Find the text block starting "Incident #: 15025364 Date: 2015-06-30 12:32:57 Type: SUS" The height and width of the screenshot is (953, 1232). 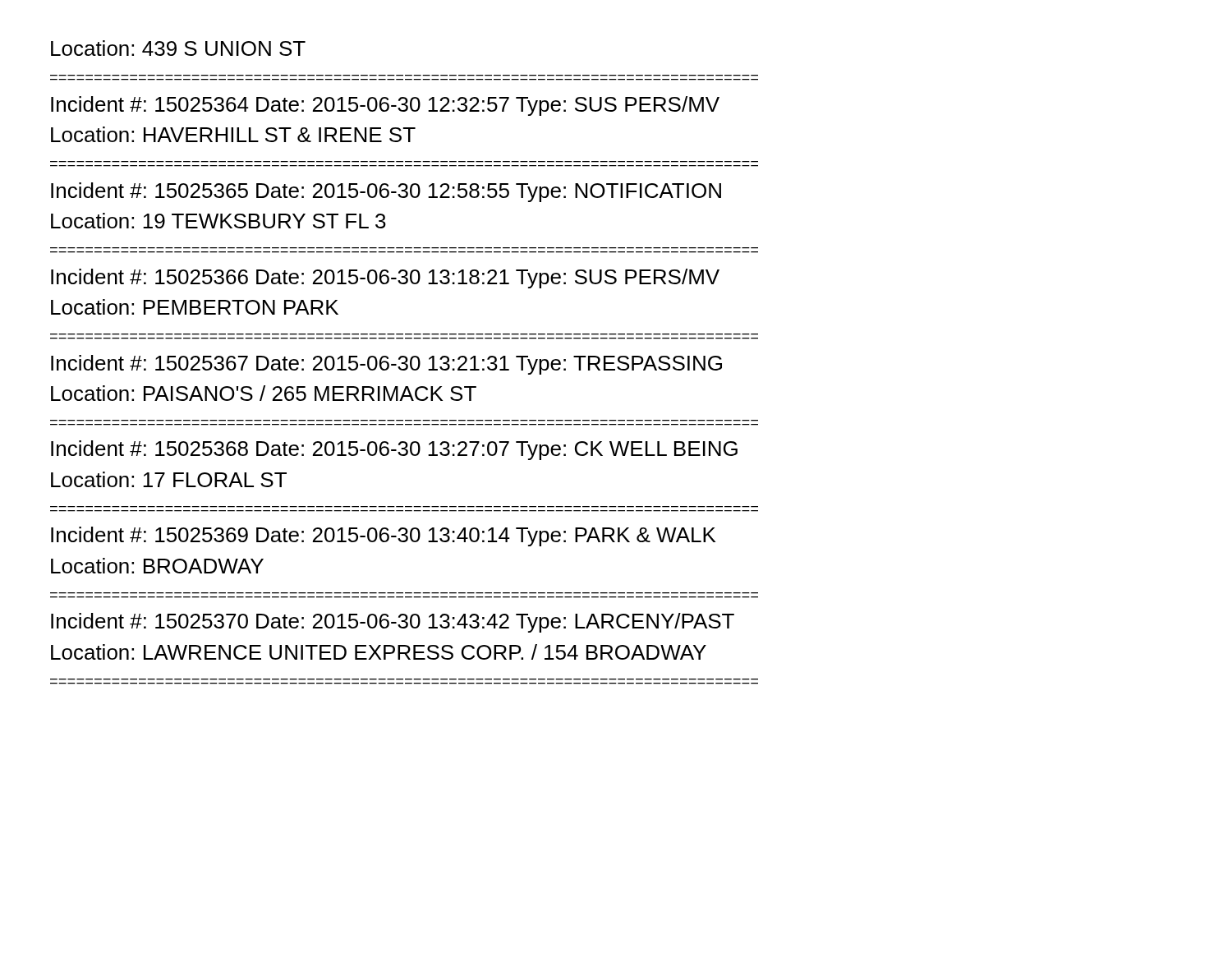(x=616, y=120)
